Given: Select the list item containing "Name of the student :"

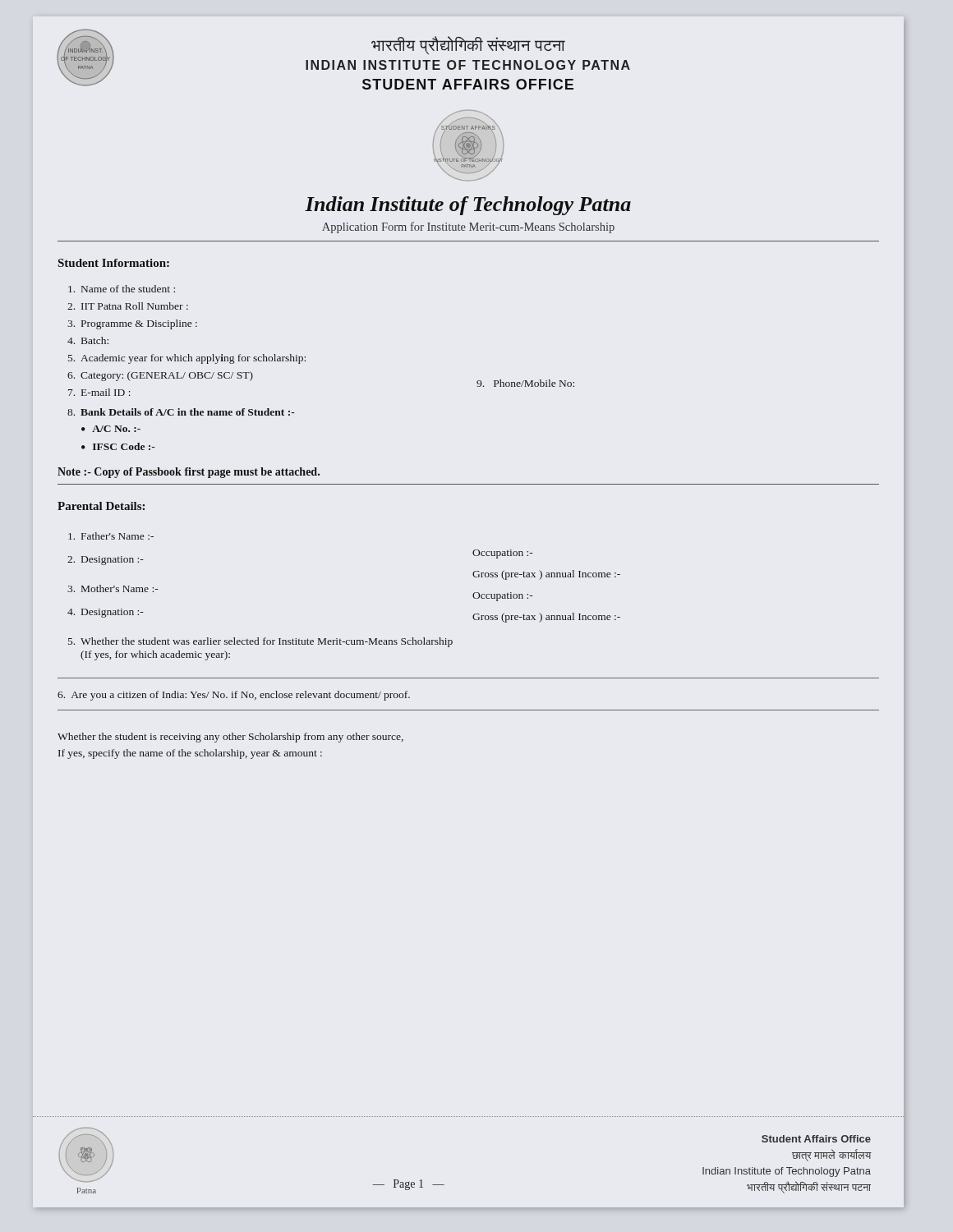Looking at the screenshot, I should point(117,289).
